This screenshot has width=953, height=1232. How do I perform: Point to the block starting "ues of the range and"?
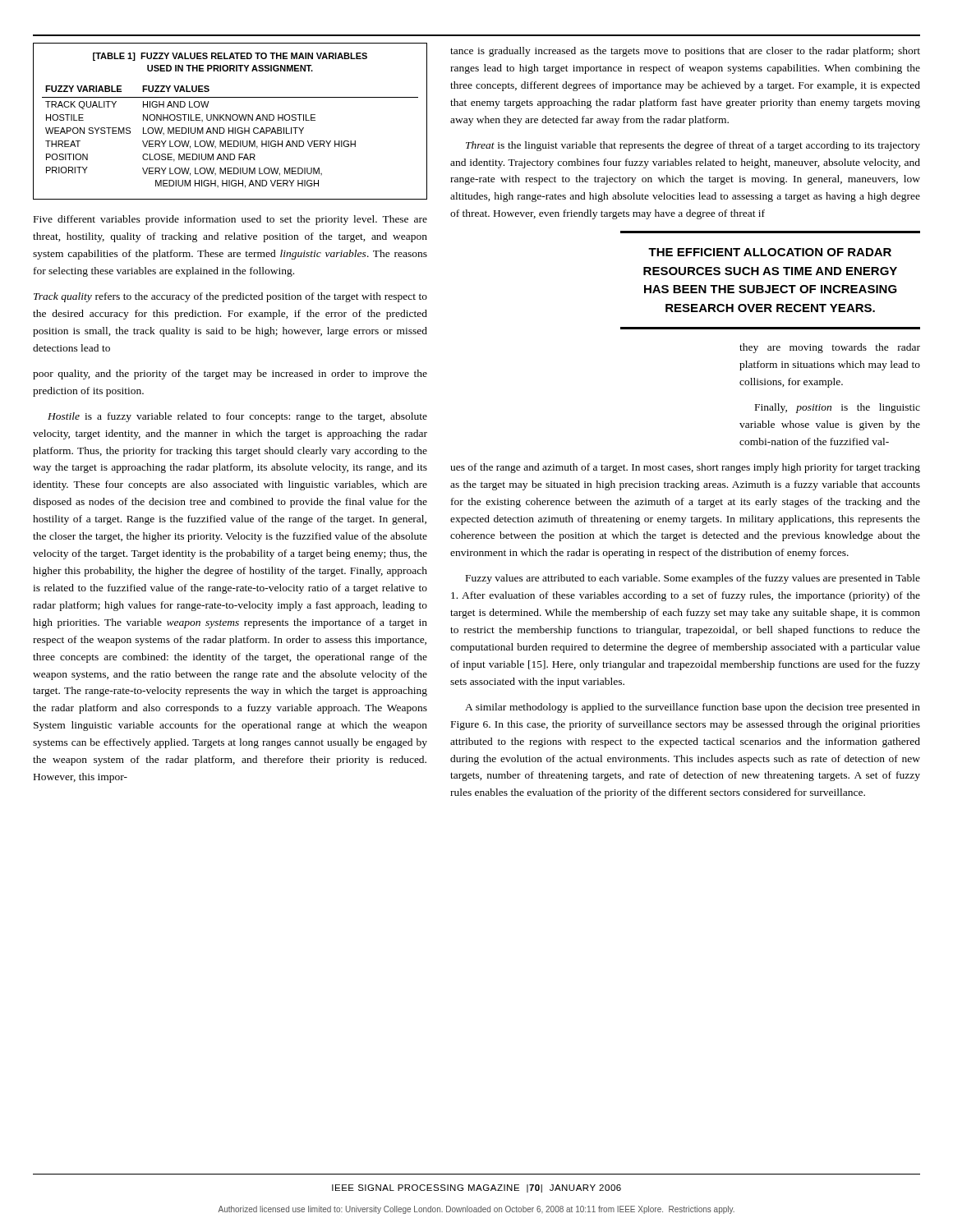pos(685,630)
